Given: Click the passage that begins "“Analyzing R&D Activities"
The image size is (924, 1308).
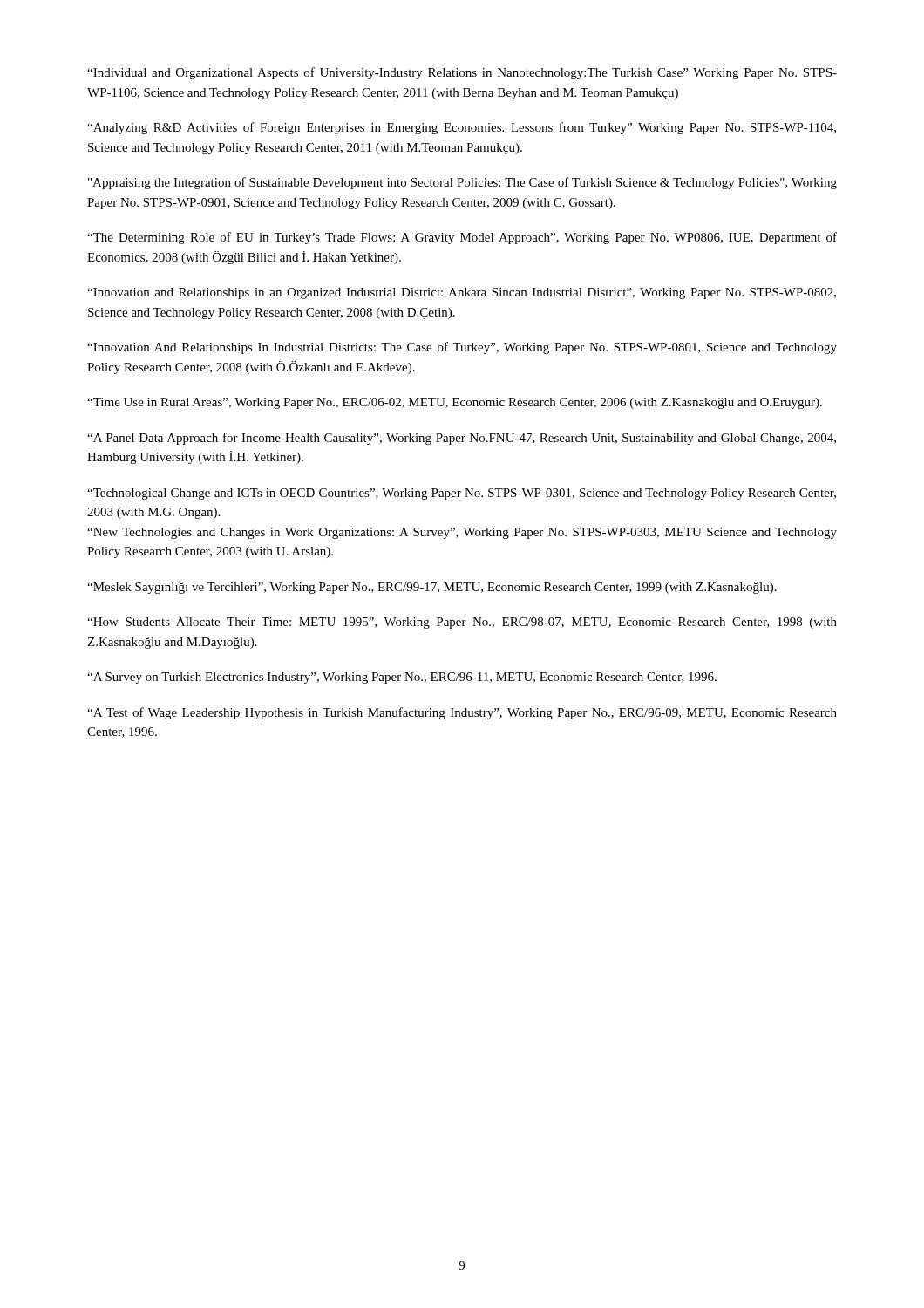Looking at the screenshot, I should click(462, 137).
